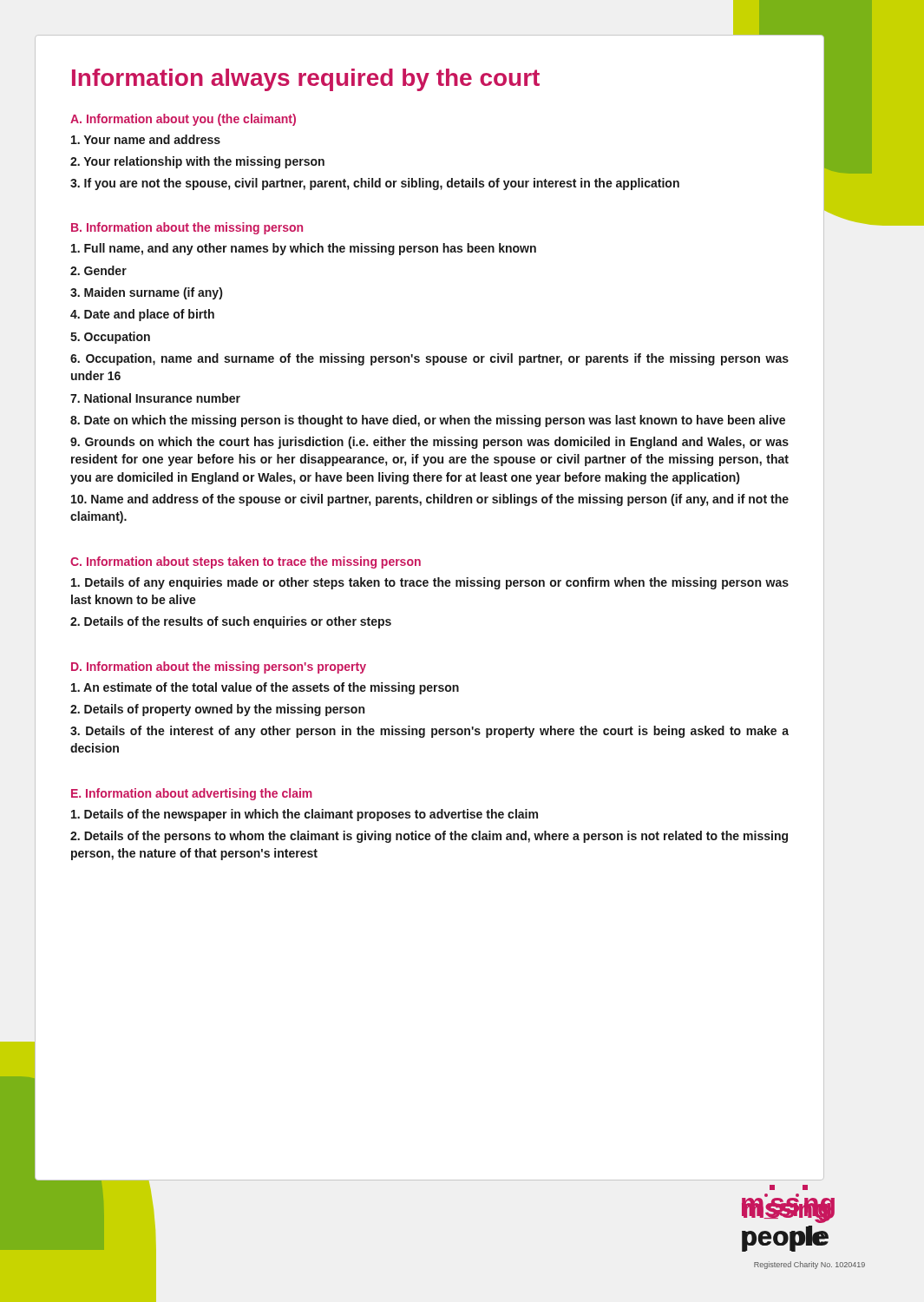This screenshot has width=924, height=1302.
Task: Locate the logo
Action: (809, 1229)
